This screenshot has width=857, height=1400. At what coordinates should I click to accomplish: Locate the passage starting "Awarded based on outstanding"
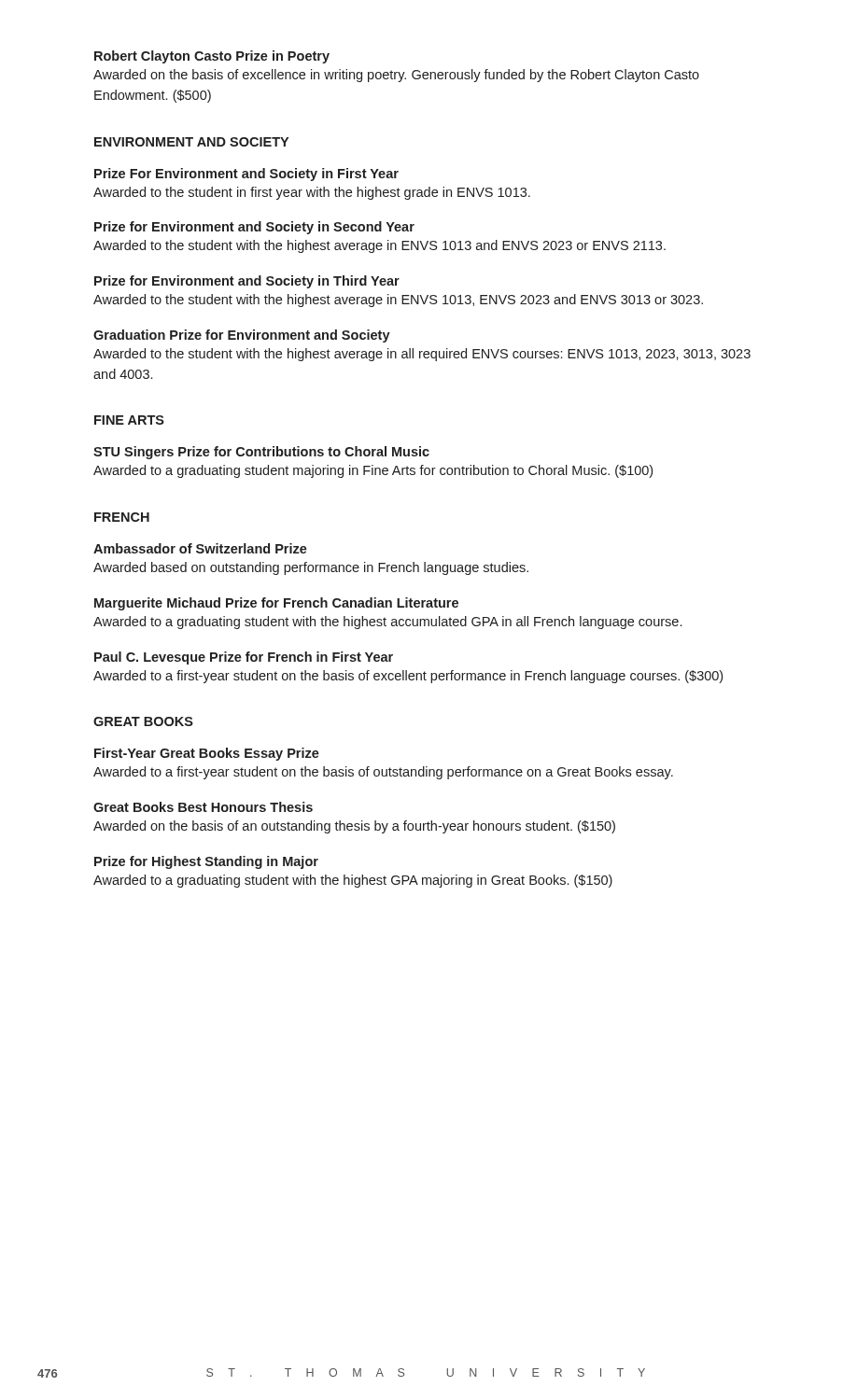click(x=311, y=567)
